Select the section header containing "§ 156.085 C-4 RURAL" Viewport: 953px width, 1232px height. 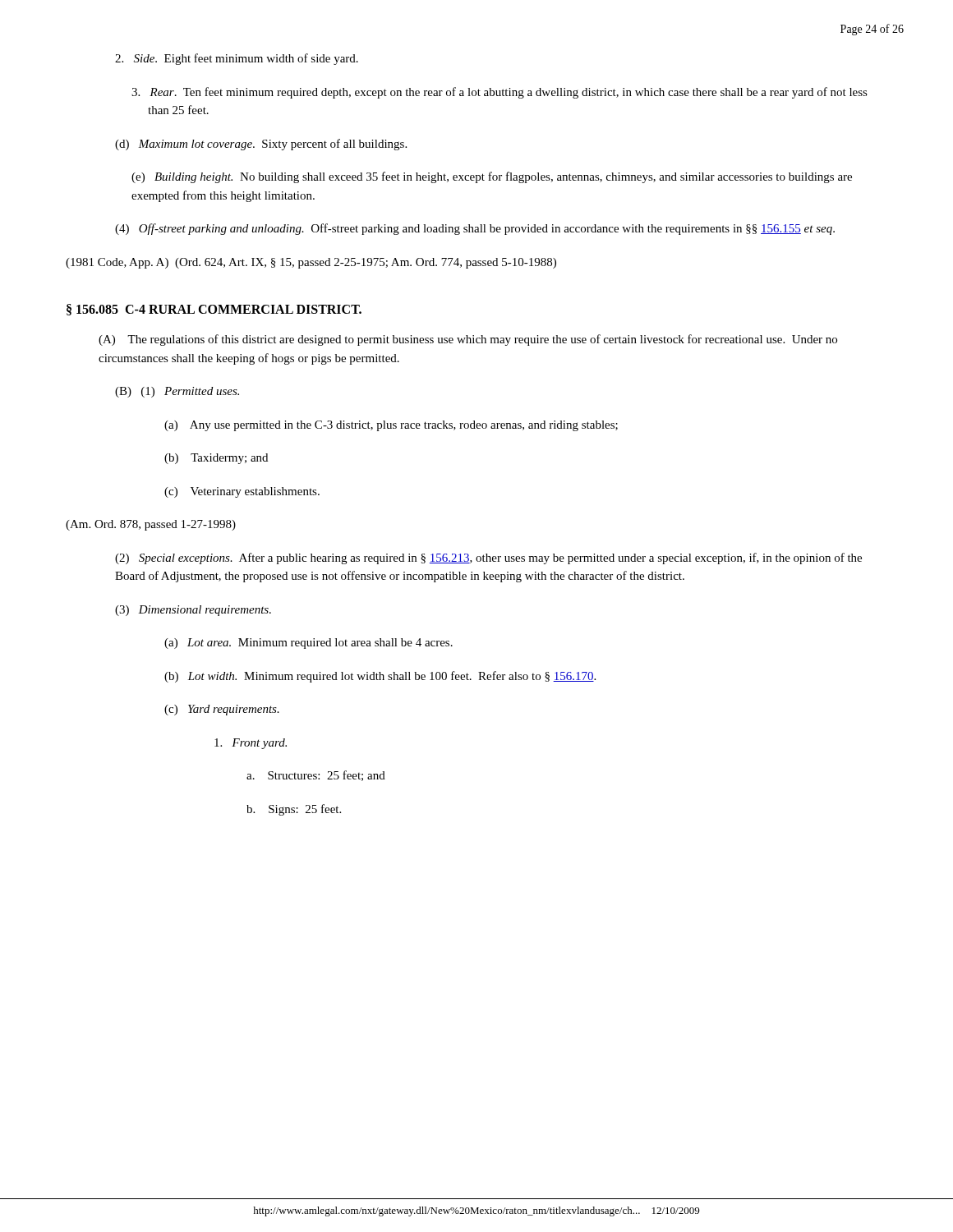(x=214, y=309)
